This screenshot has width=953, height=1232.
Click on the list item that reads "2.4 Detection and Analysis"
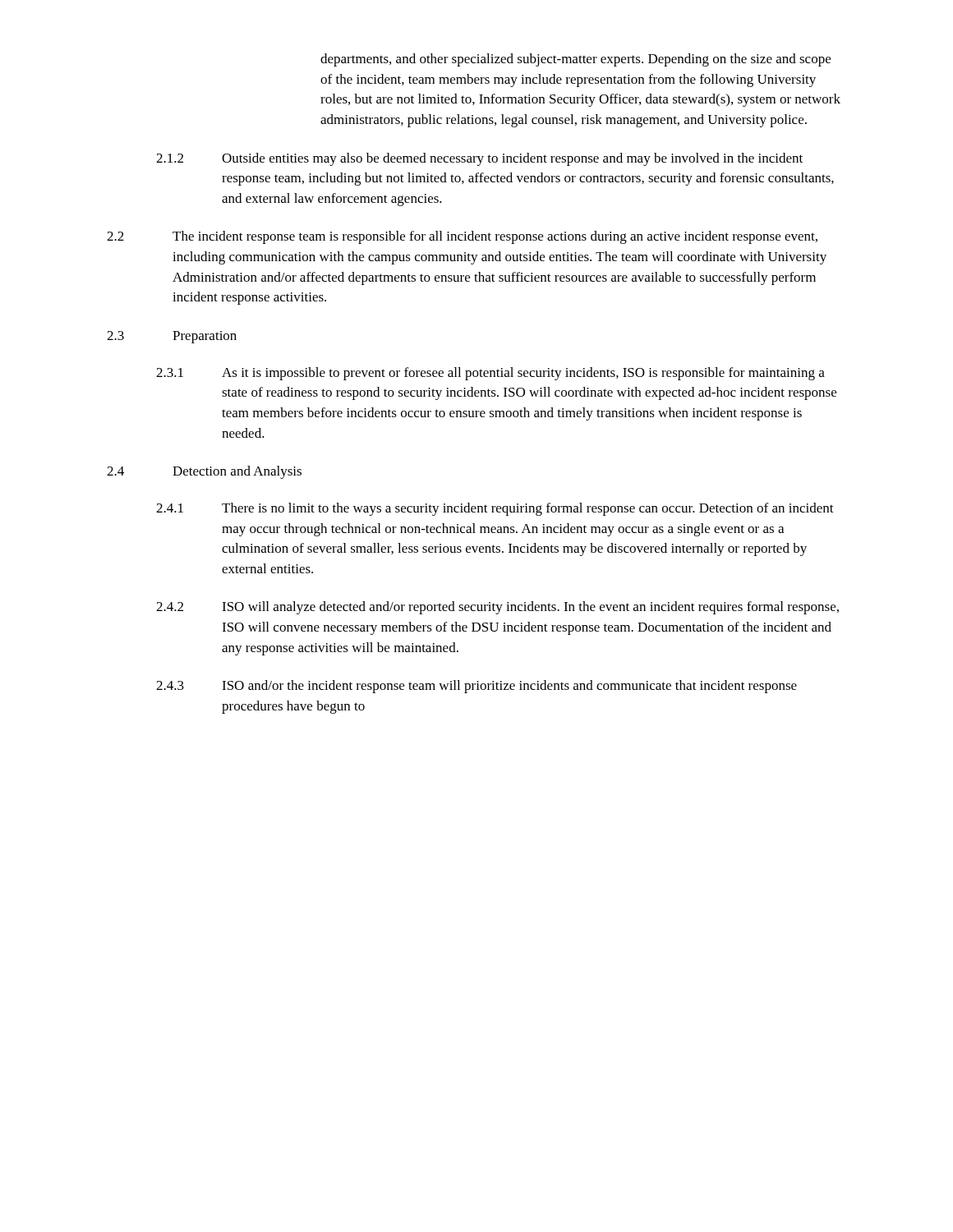(204, 472)
